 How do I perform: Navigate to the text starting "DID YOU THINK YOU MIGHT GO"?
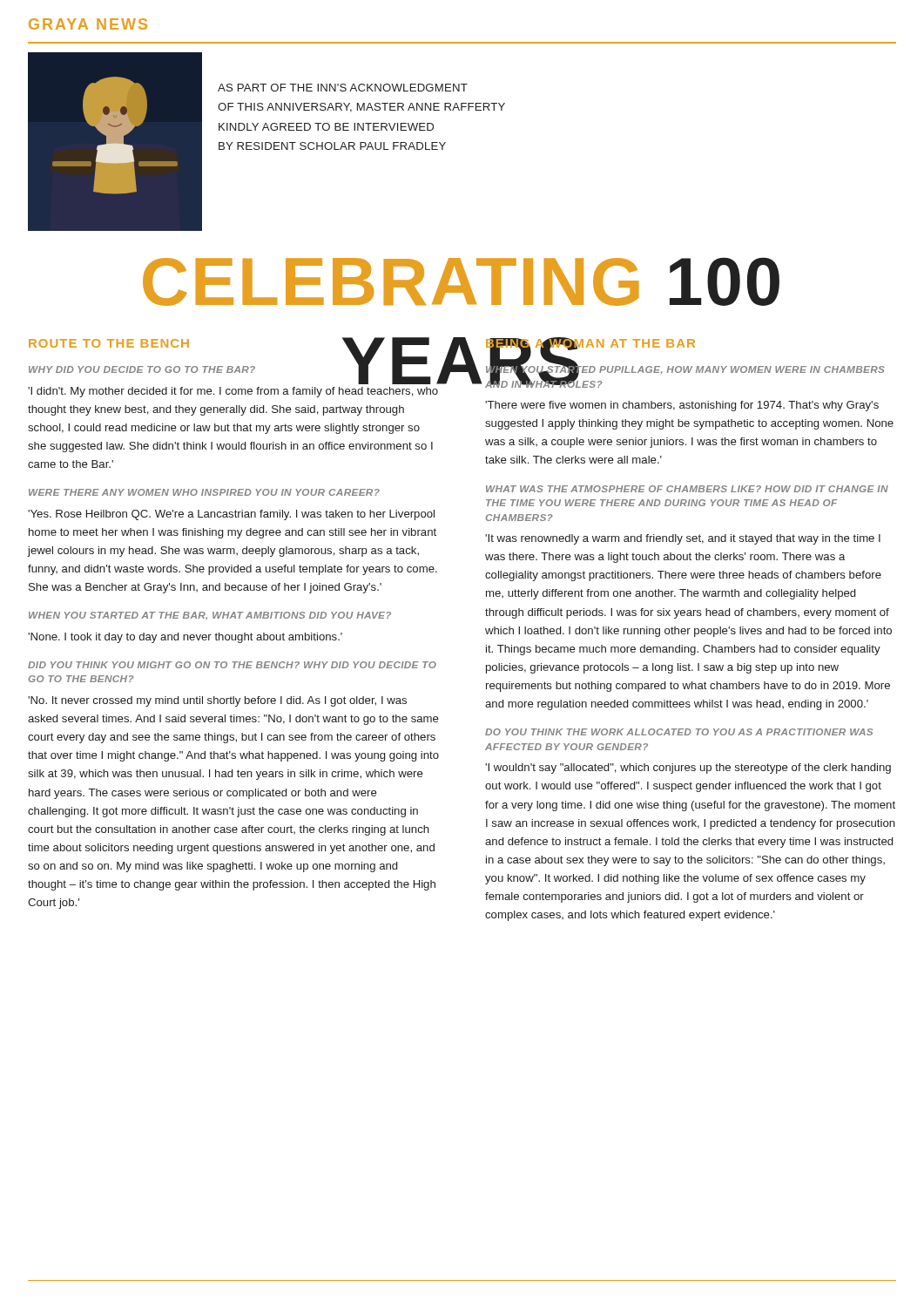[232, 672]
